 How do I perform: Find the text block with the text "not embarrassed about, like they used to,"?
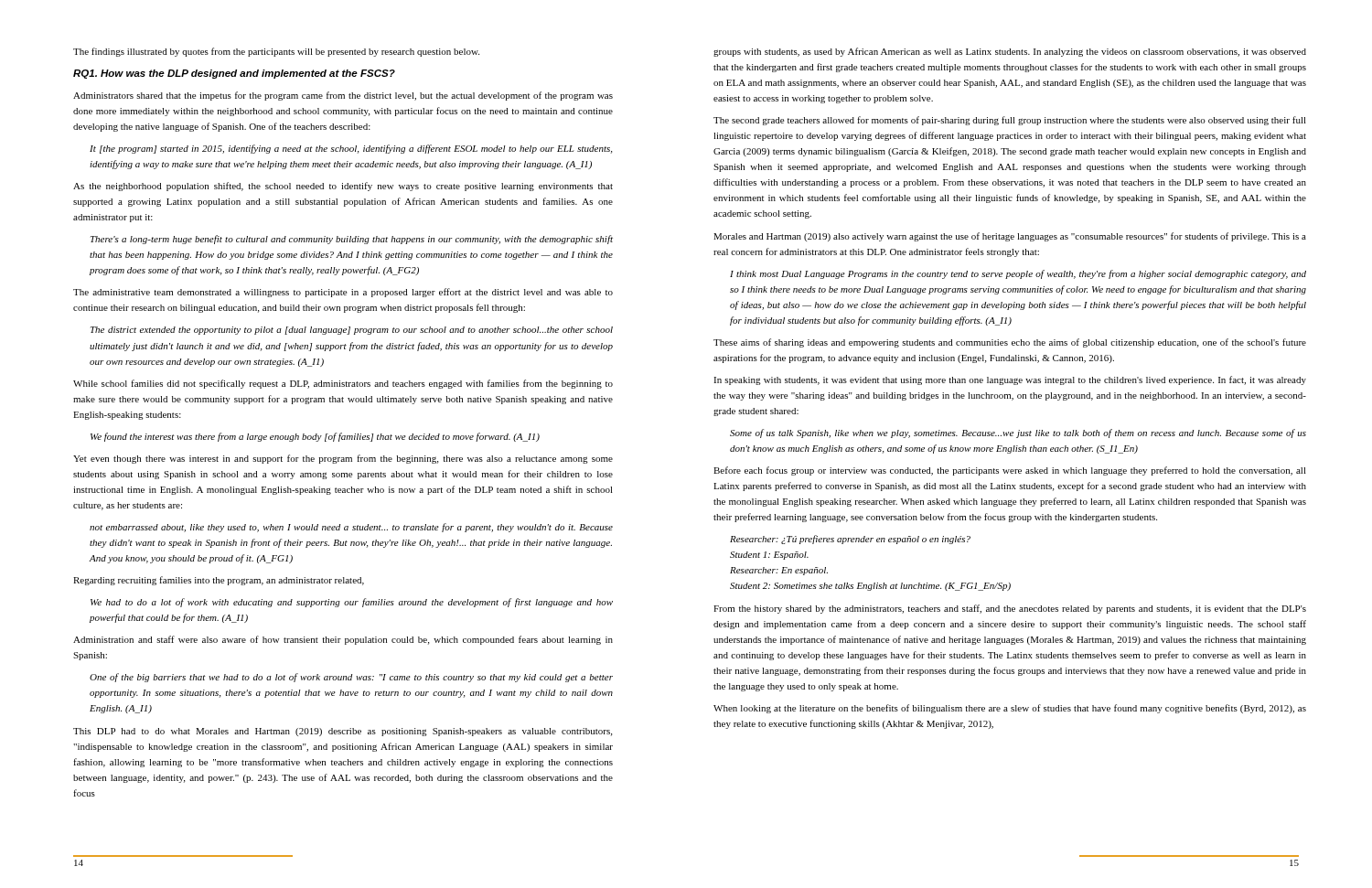click(x=351, y=543)
